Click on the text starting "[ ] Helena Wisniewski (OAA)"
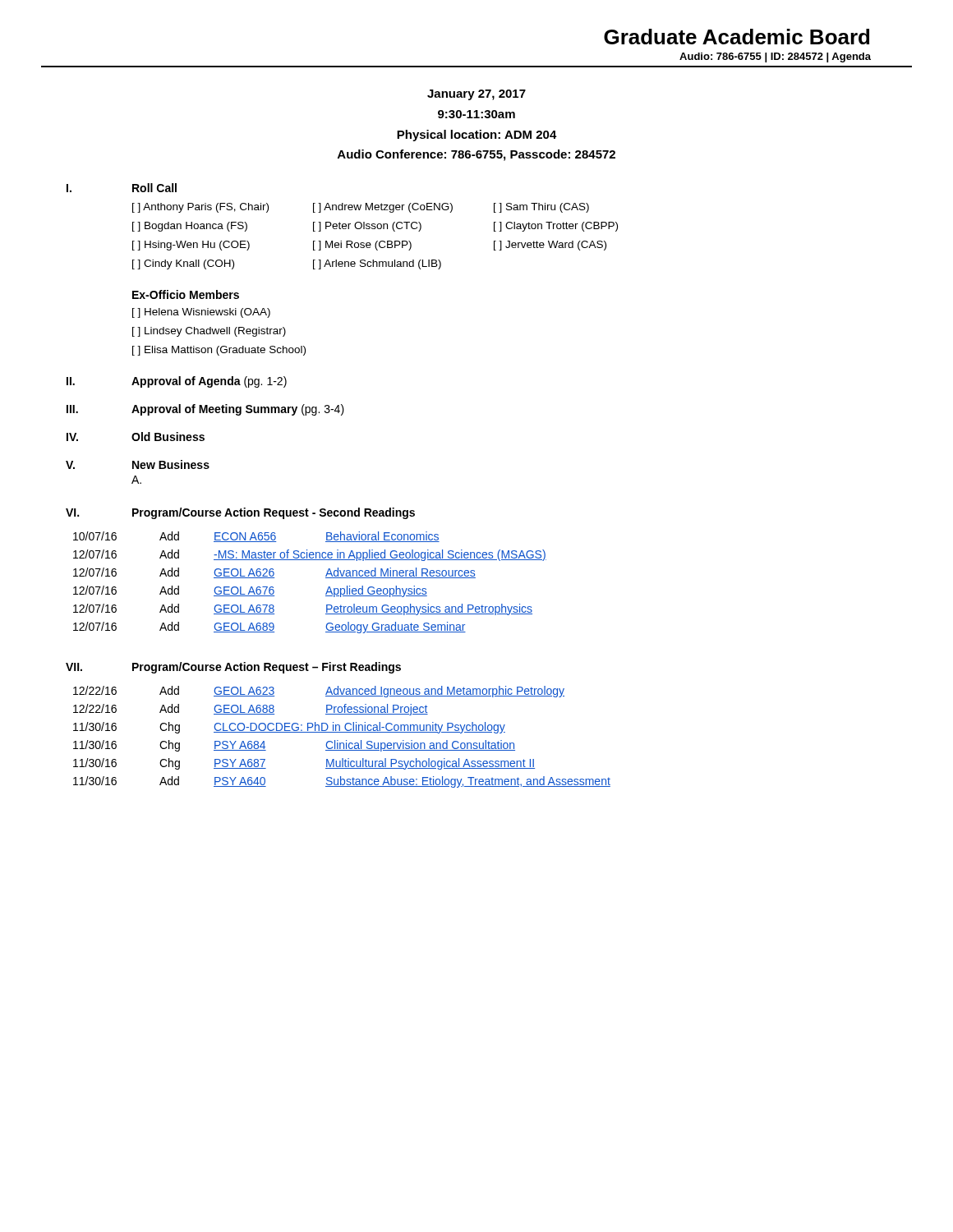Viewport: 953px width, 1232px height. click(201, 311)
